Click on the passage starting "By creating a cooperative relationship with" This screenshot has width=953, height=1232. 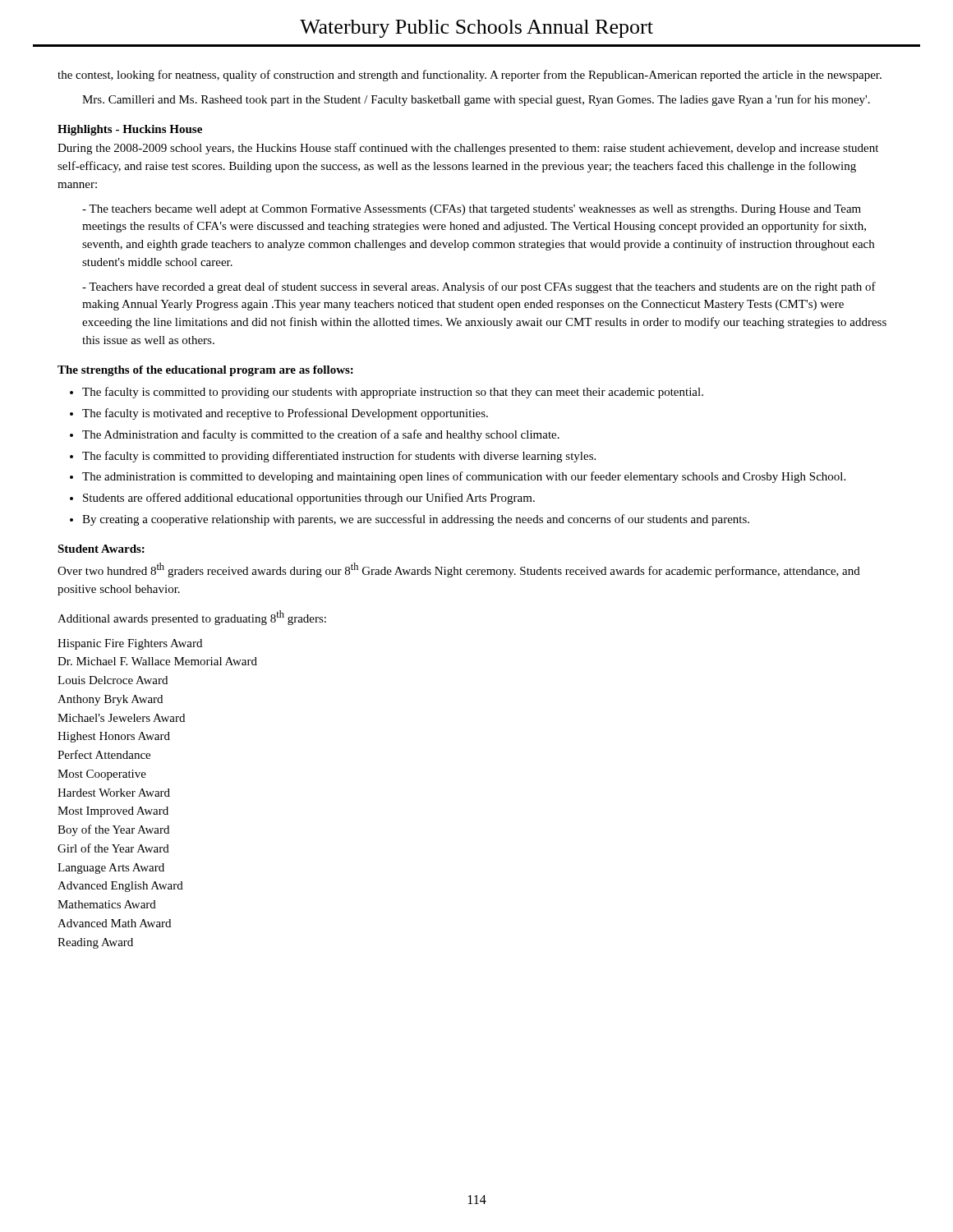(x=416, y=519)
